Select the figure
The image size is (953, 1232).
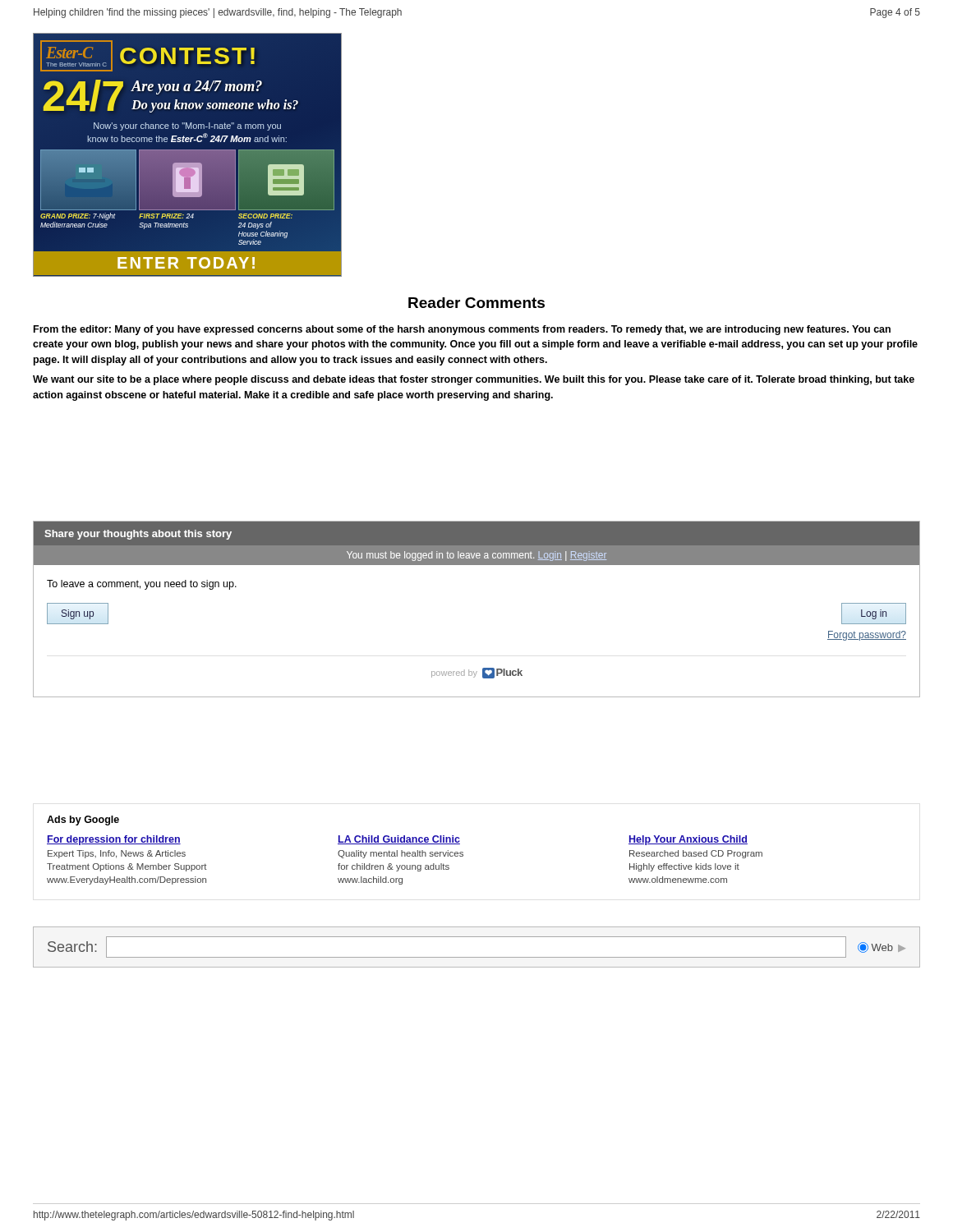click(x=187, y=155)
